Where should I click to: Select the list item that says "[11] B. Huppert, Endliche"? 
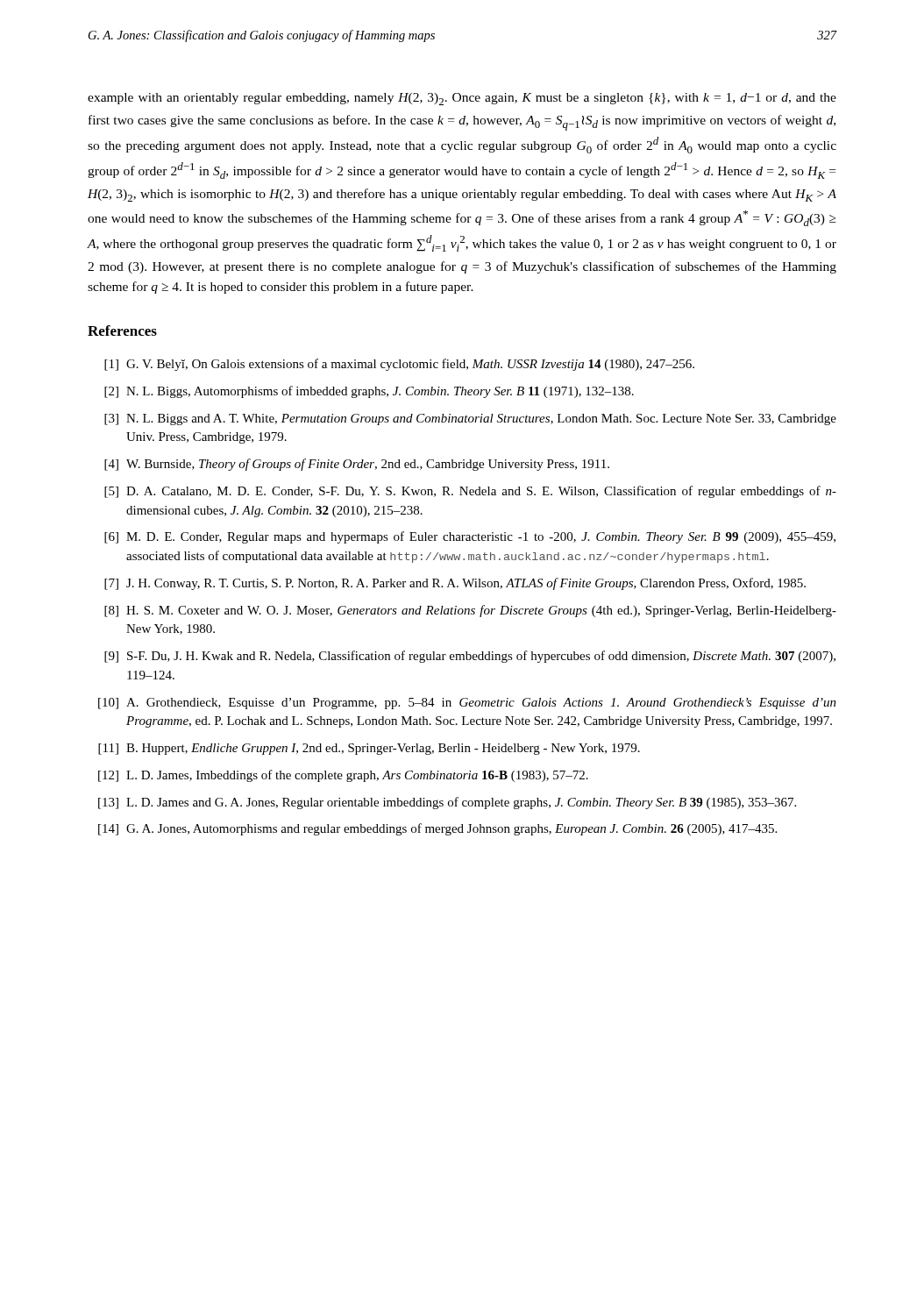point(462,749)
